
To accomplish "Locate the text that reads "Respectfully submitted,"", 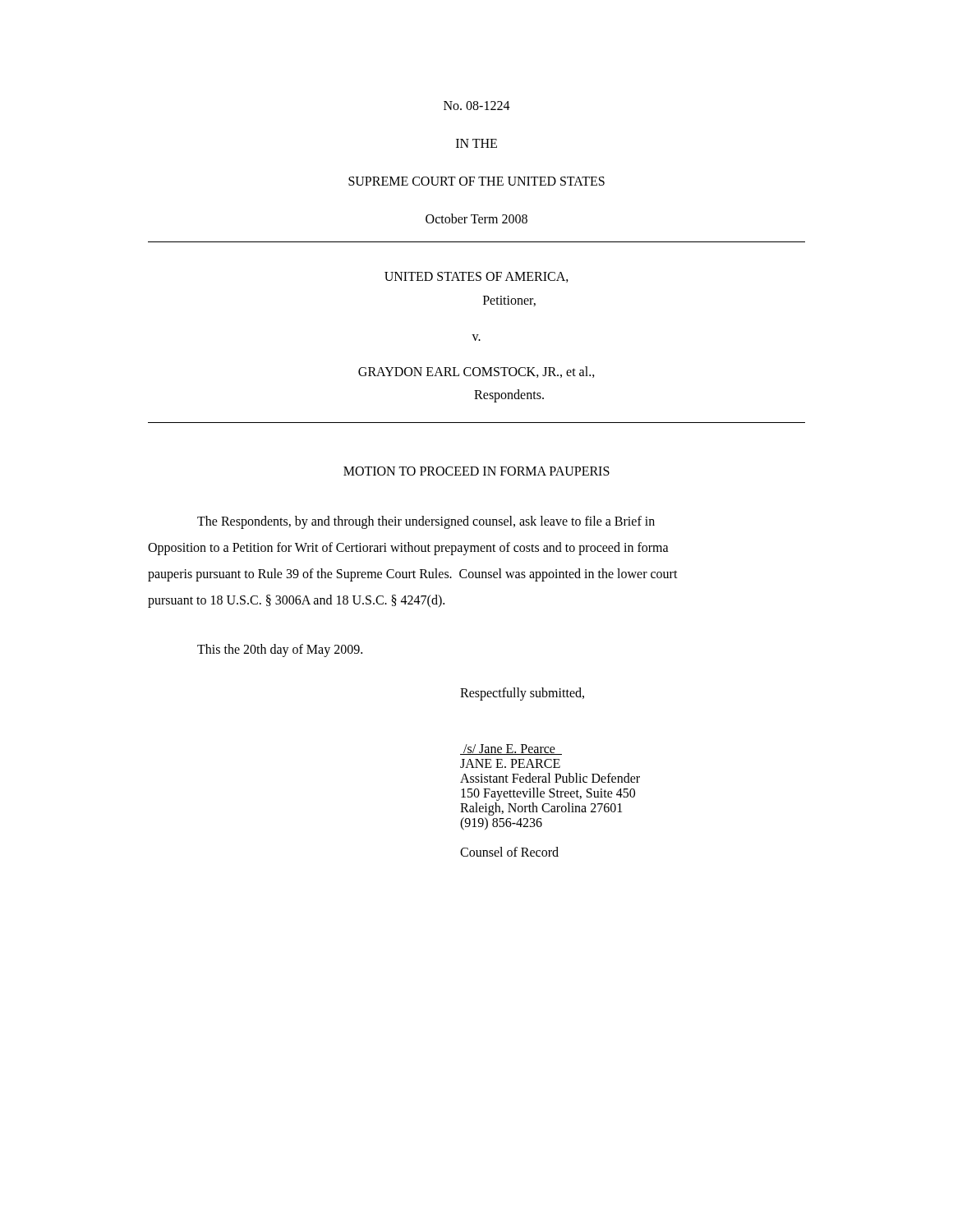I will pyautogui.click(x=523, y=693).
